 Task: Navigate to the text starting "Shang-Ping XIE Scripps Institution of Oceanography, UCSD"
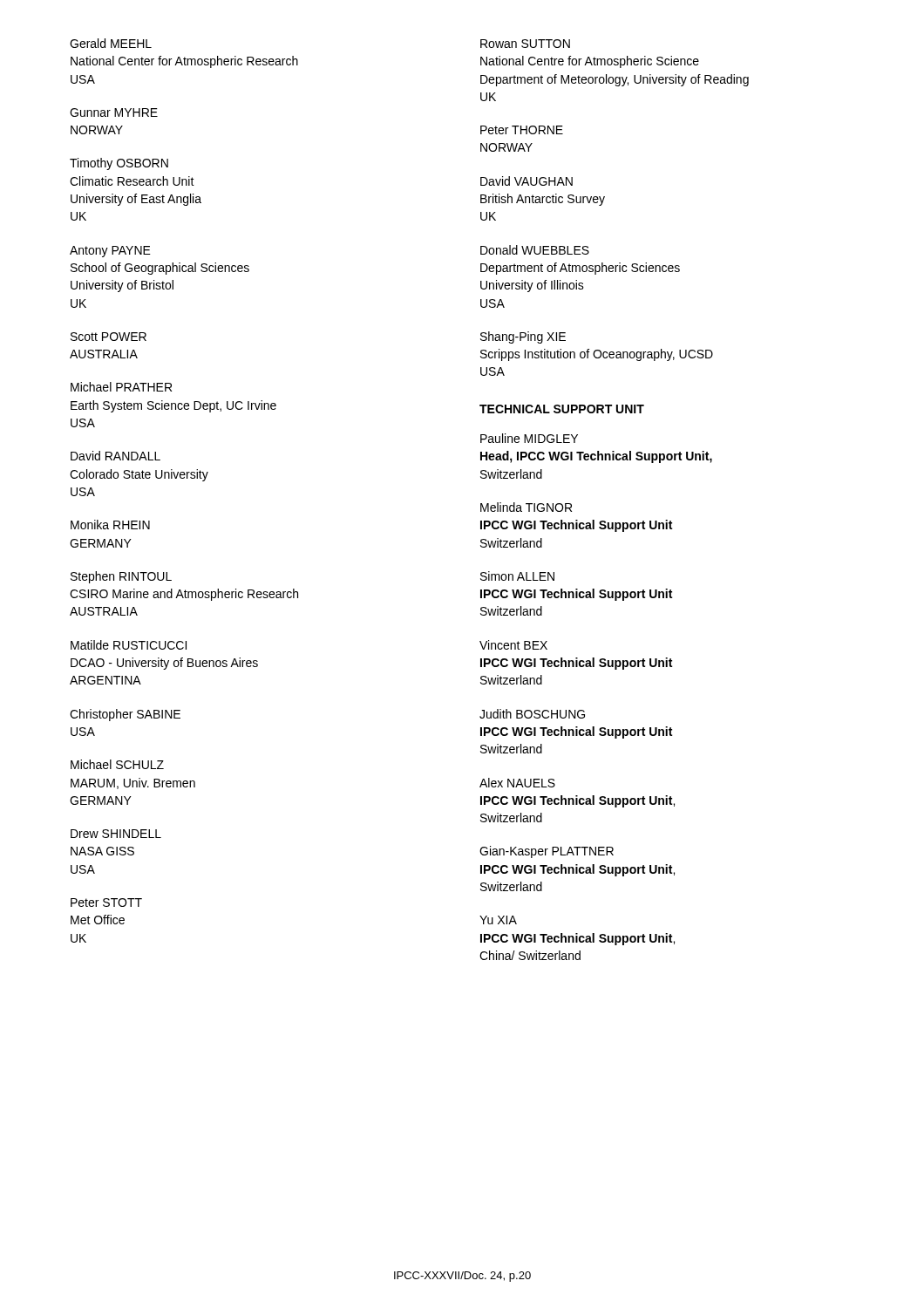[596, 354]
